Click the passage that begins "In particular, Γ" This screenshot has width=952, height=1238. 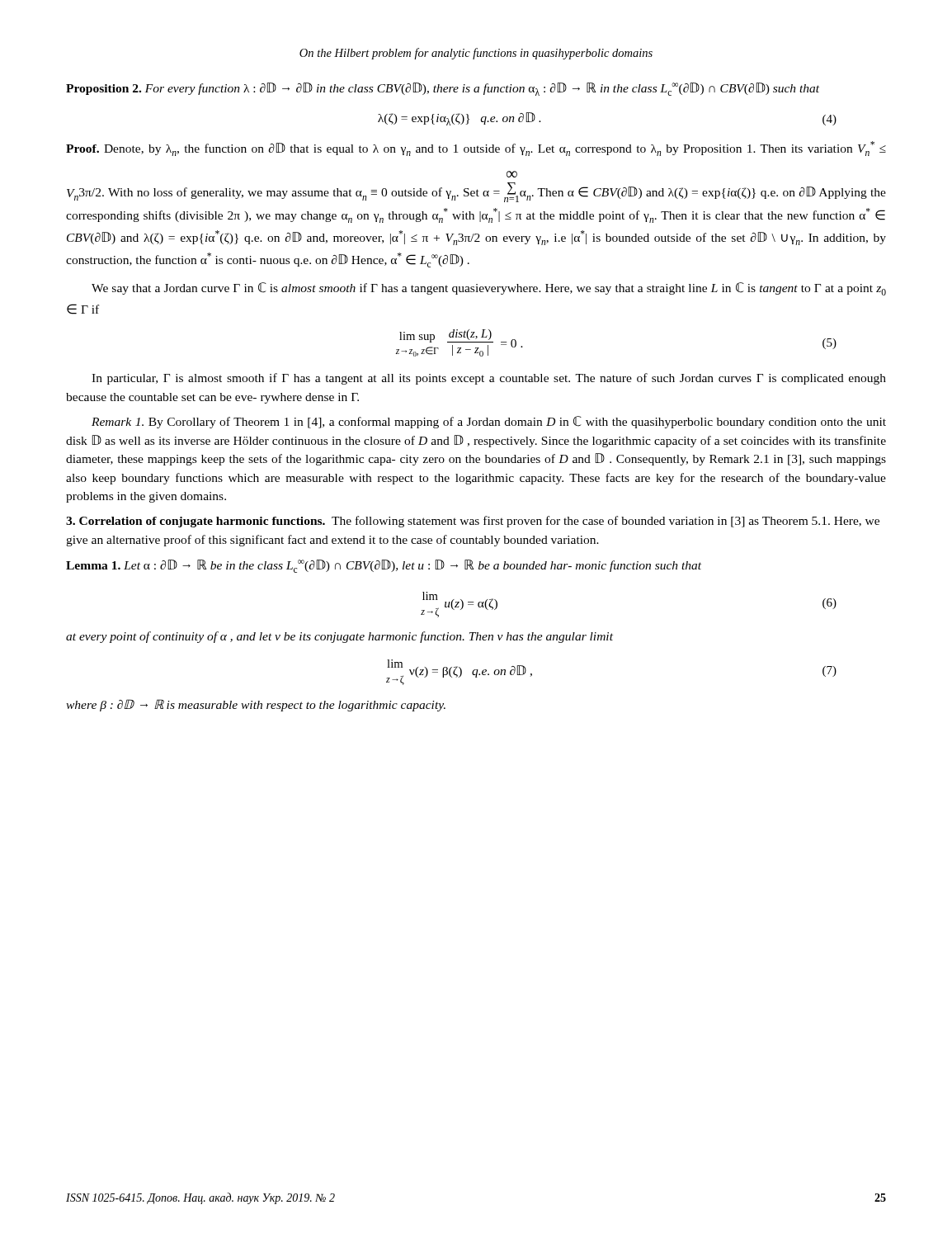click(476, 387)
